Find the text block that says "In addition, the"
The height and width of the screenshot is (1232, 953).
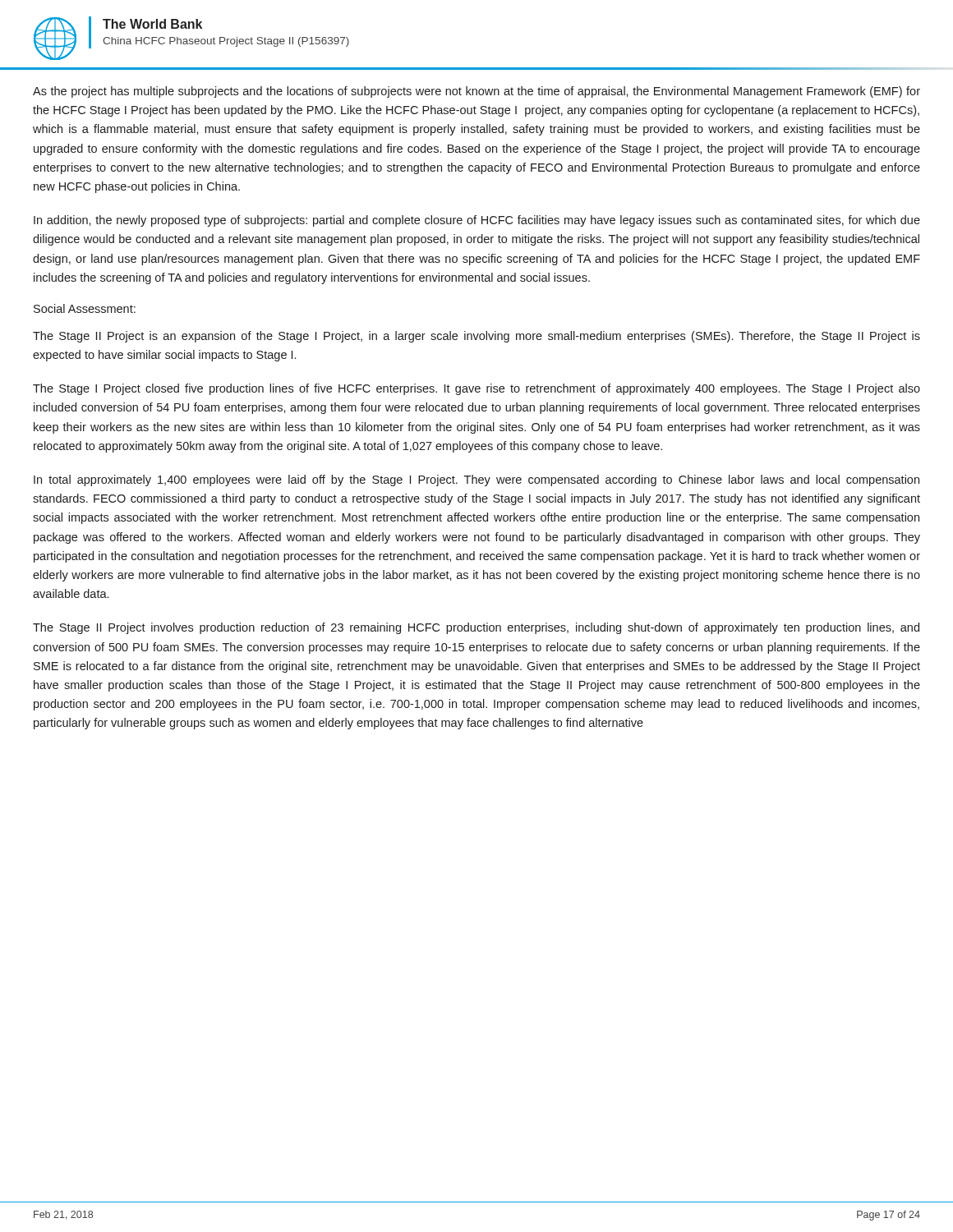[476, 249]
